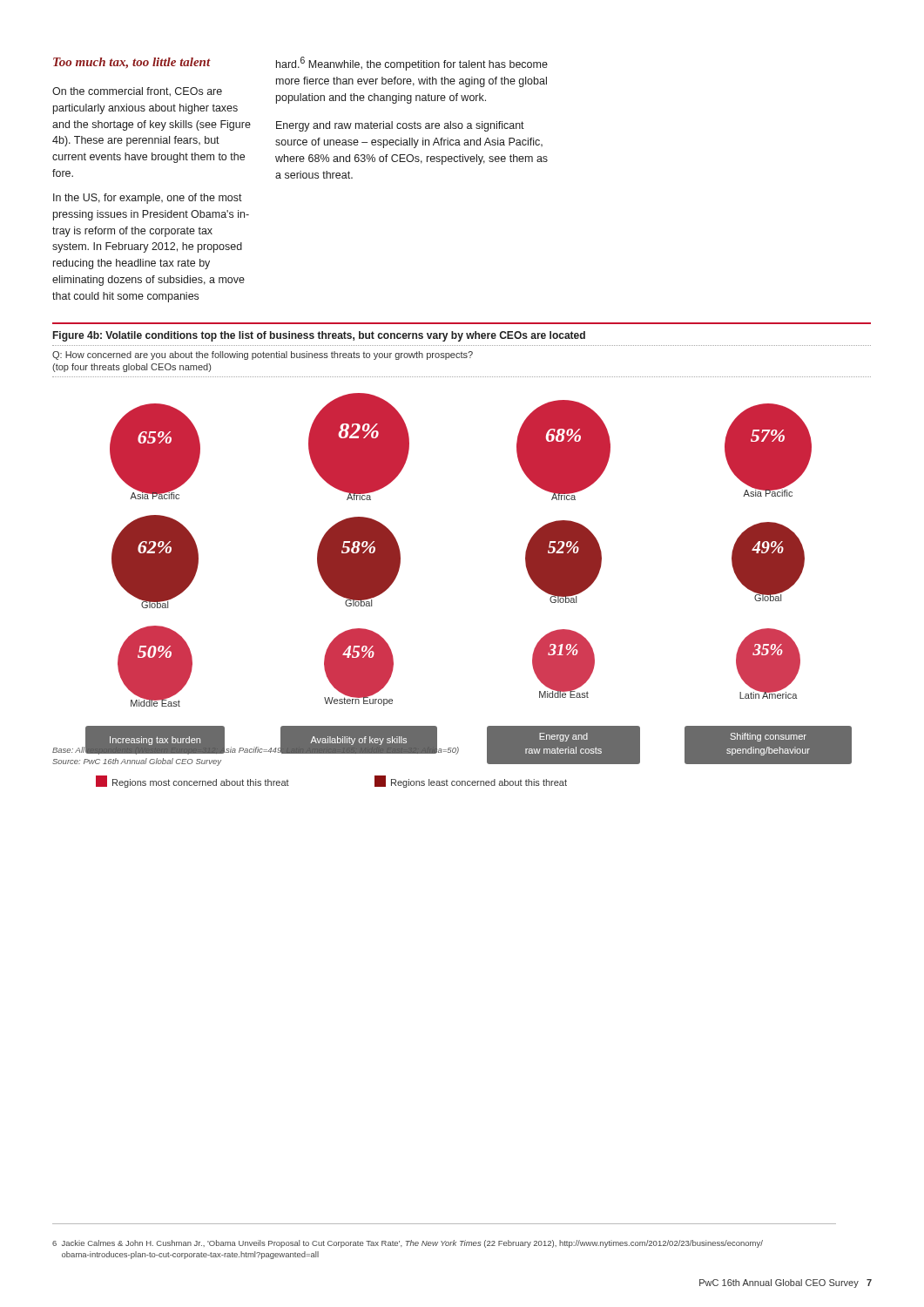Locate the region starting "hard.6 Meanwhile, the"
Image resolution: width=924 pixels, height=1307 pixels.
pos(415,119)
